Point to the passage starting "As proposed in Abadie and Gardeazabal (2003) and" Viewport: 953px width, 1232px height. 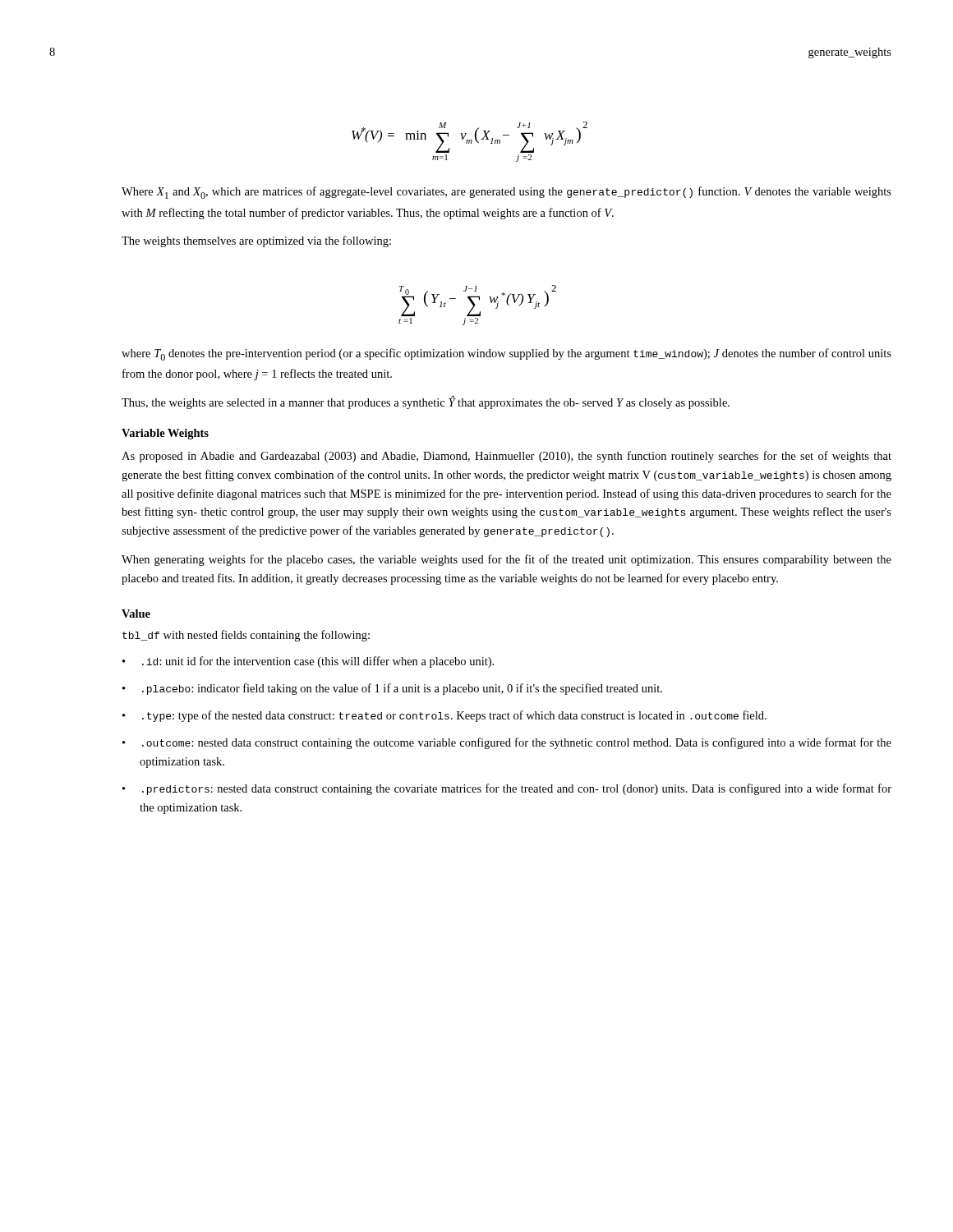[x=506, y=494]
